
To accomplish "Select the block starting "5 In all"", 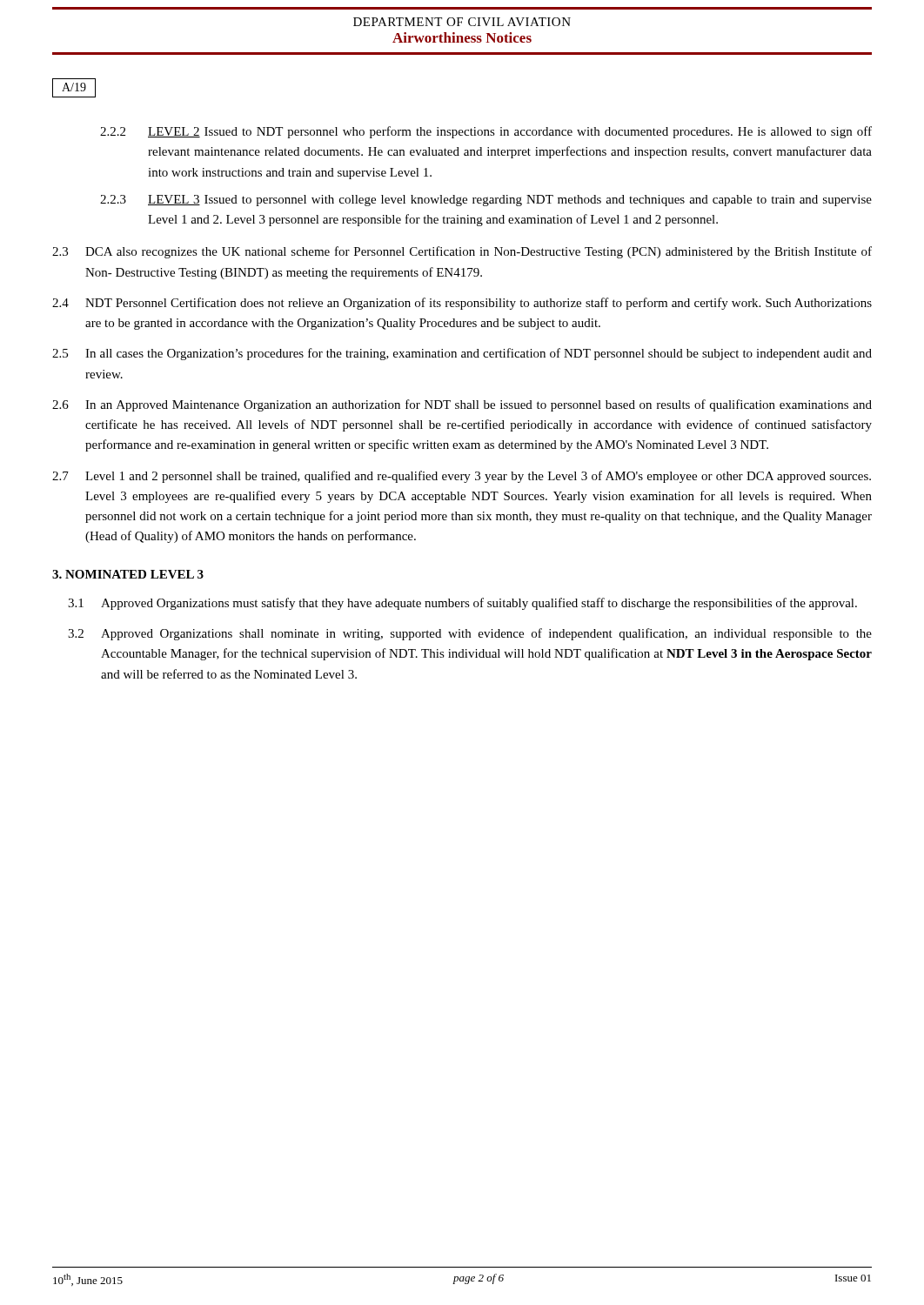I will click(462, 364).
